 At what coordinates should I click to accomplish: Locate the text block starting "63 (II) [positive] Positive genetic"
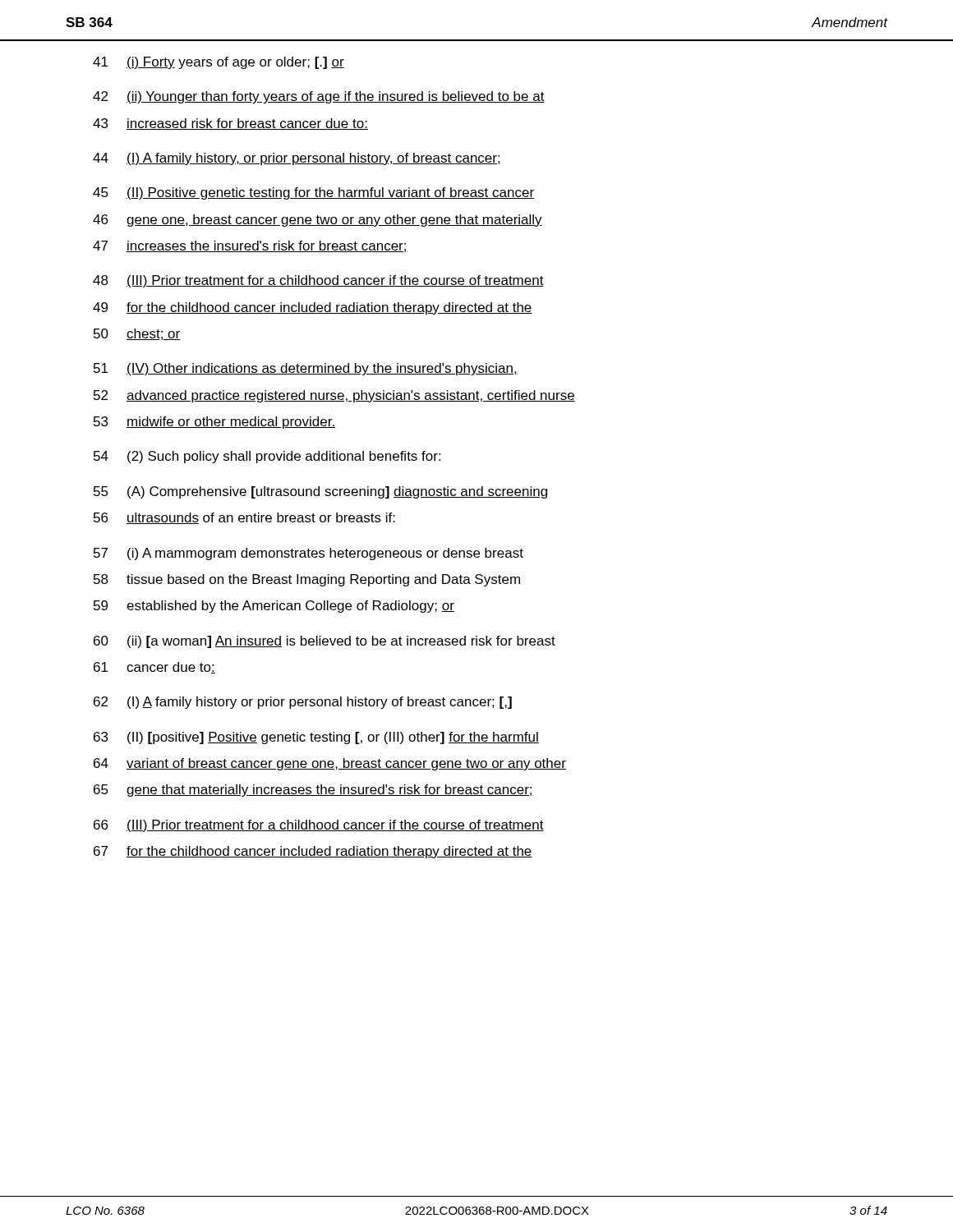[x=476, y=737]
